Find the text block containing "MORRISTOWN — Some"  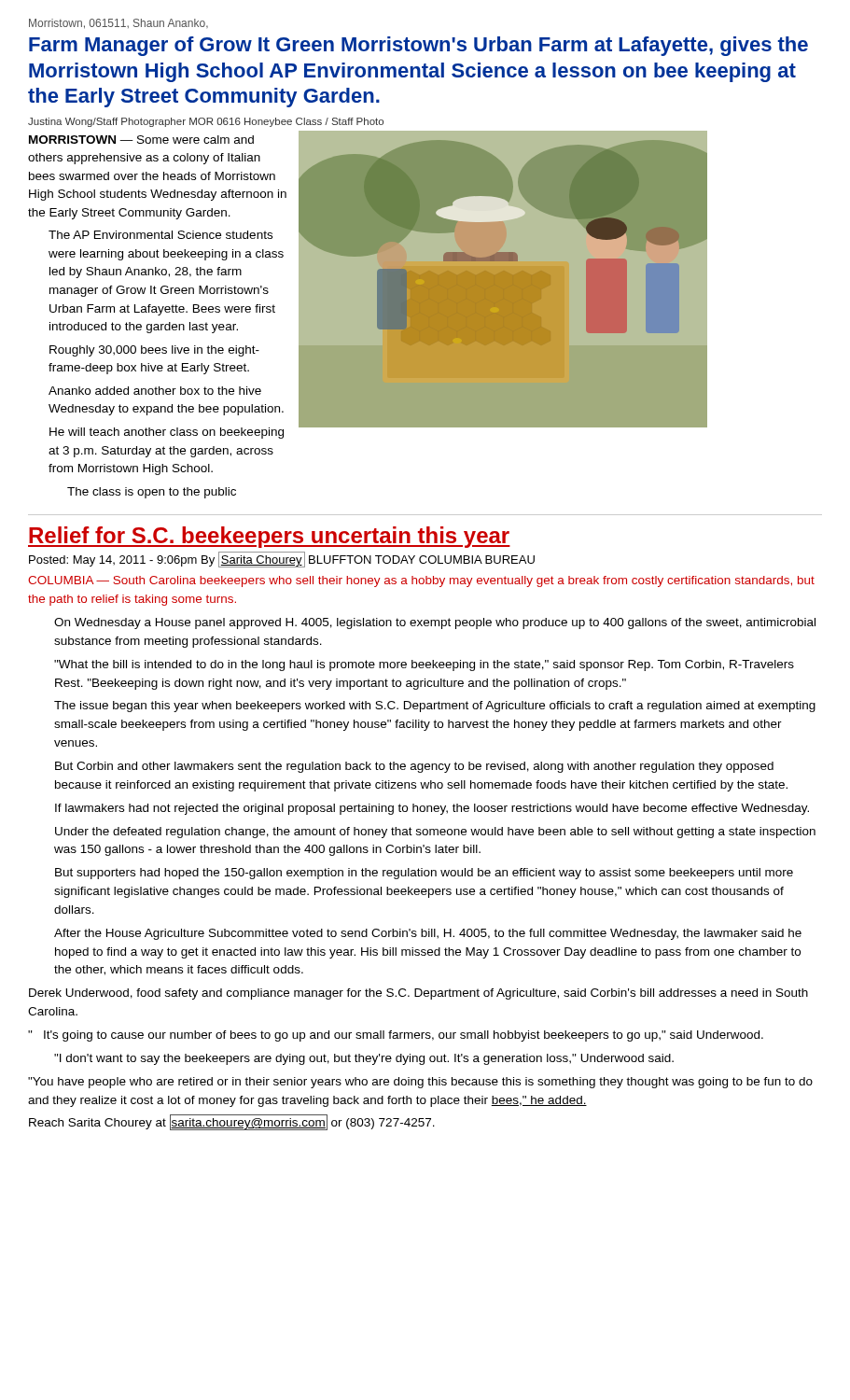[x=159, y=315]
